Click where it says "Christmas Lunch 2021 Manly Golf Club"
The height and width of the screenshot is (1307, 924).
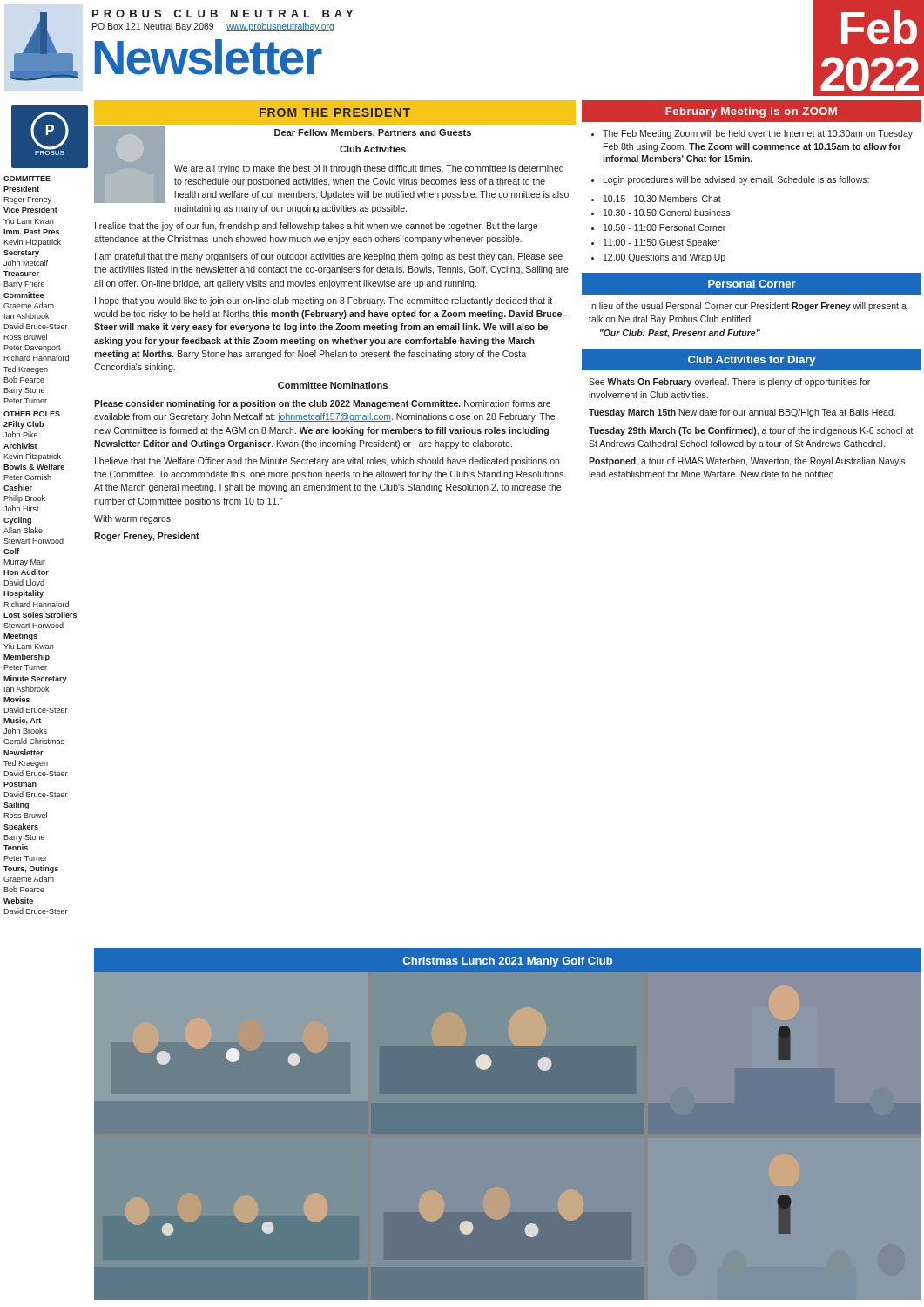pos(508,960)
